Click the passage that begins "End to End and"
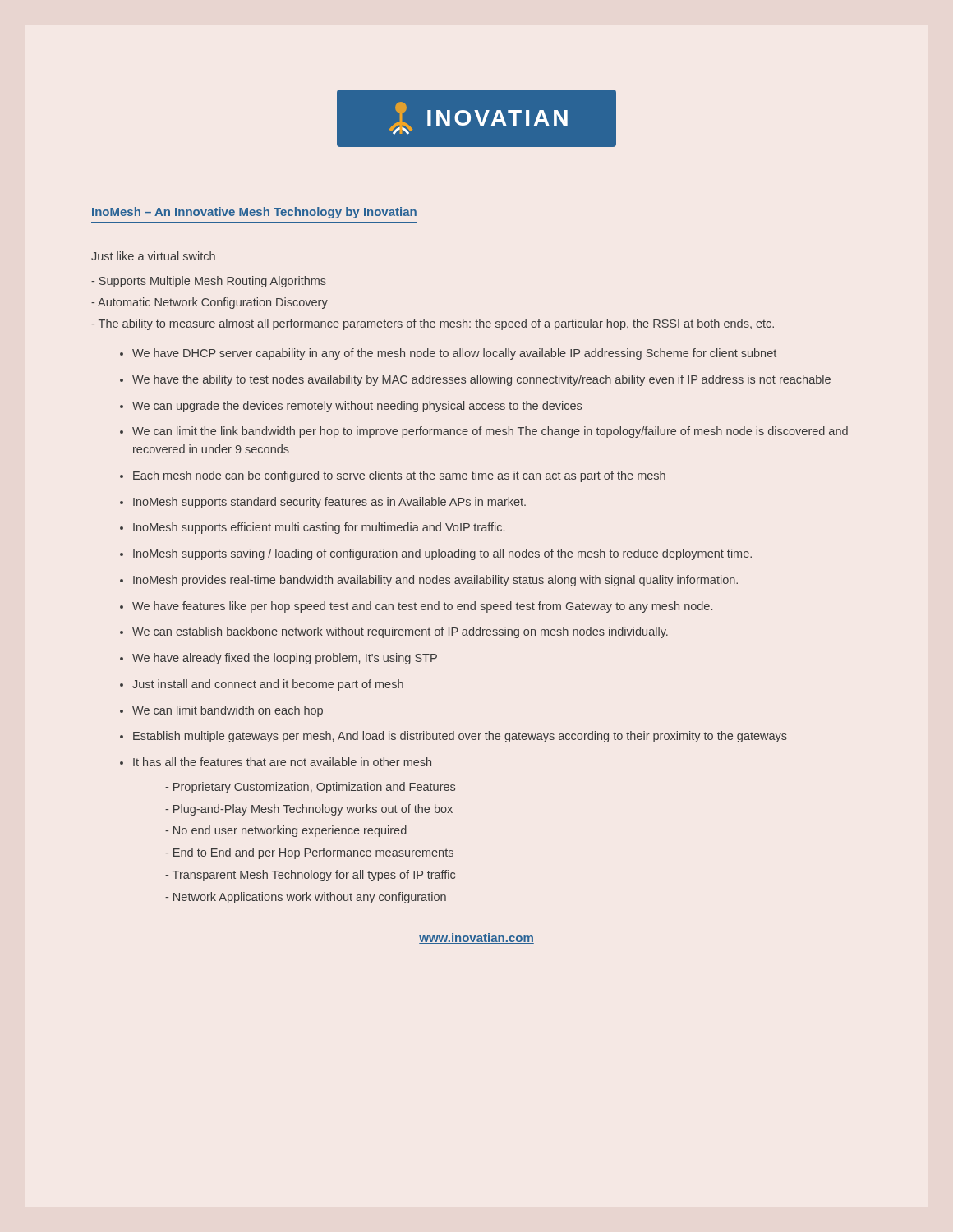 coord(313,853)
